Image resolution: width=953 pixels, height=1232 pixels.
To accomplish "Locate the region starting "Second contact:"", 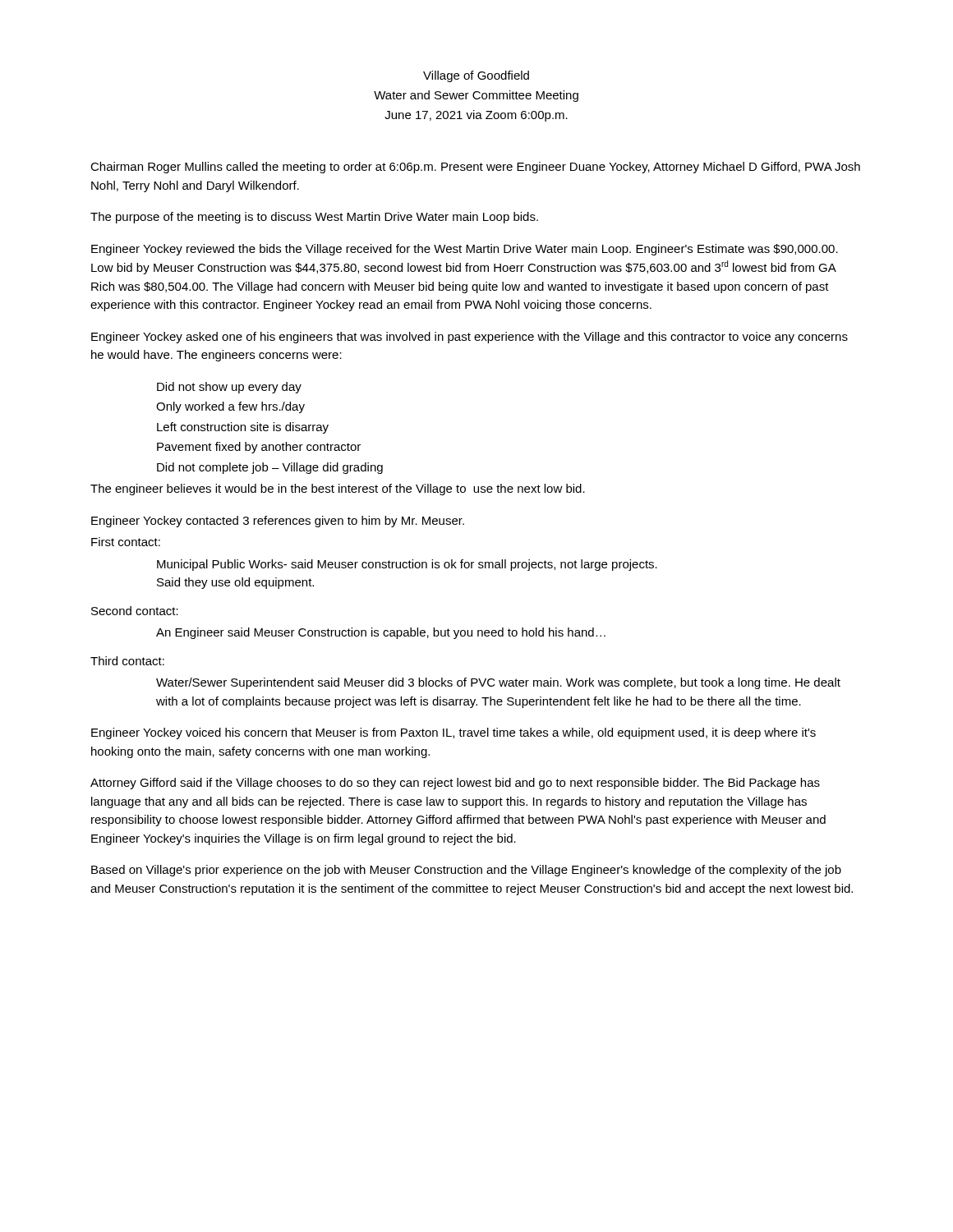I will tap(135, 610).
